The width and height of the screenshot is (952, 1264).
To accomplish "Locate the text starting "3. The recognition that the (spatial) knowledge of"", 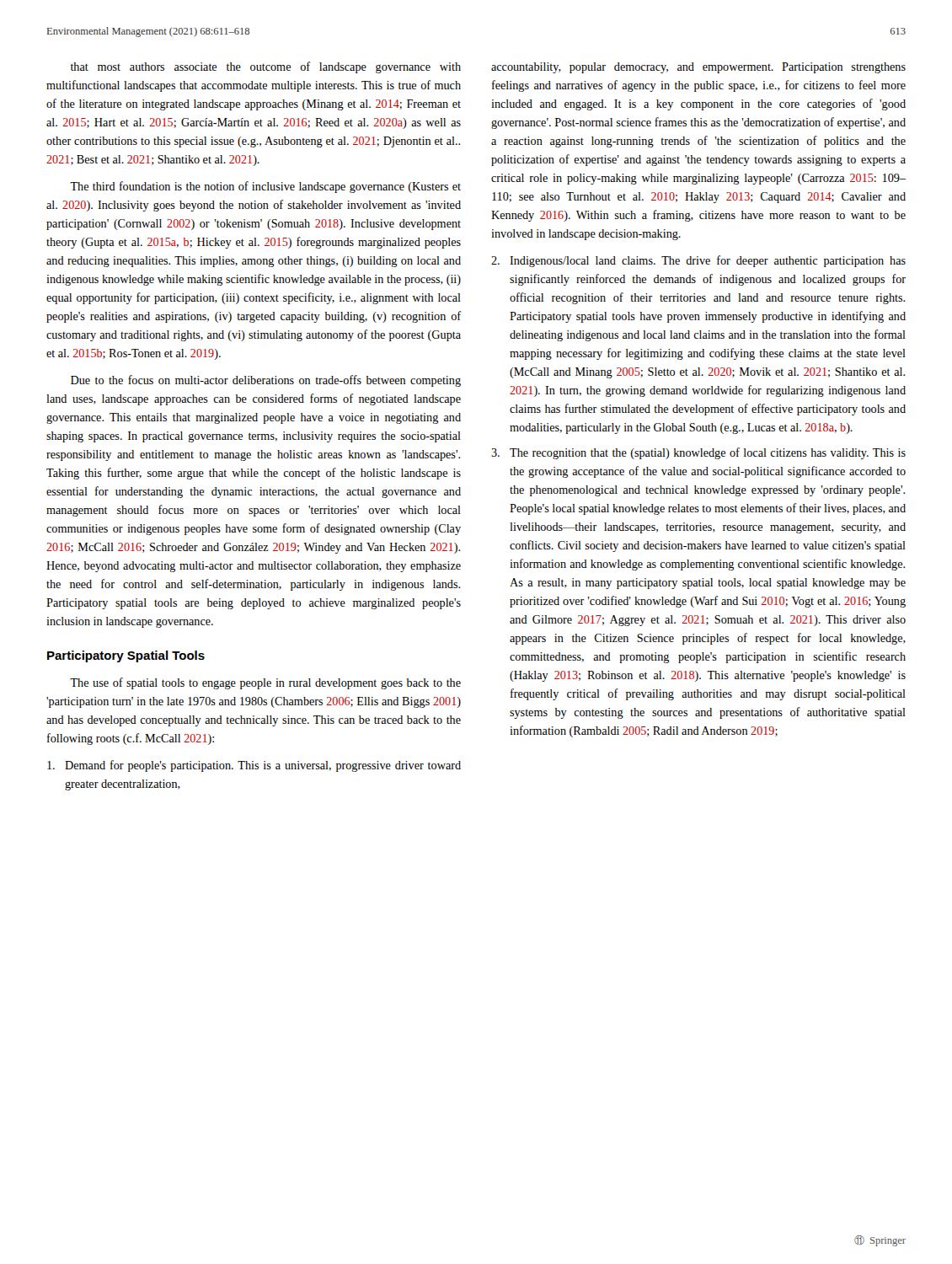I will coord(698,592).
